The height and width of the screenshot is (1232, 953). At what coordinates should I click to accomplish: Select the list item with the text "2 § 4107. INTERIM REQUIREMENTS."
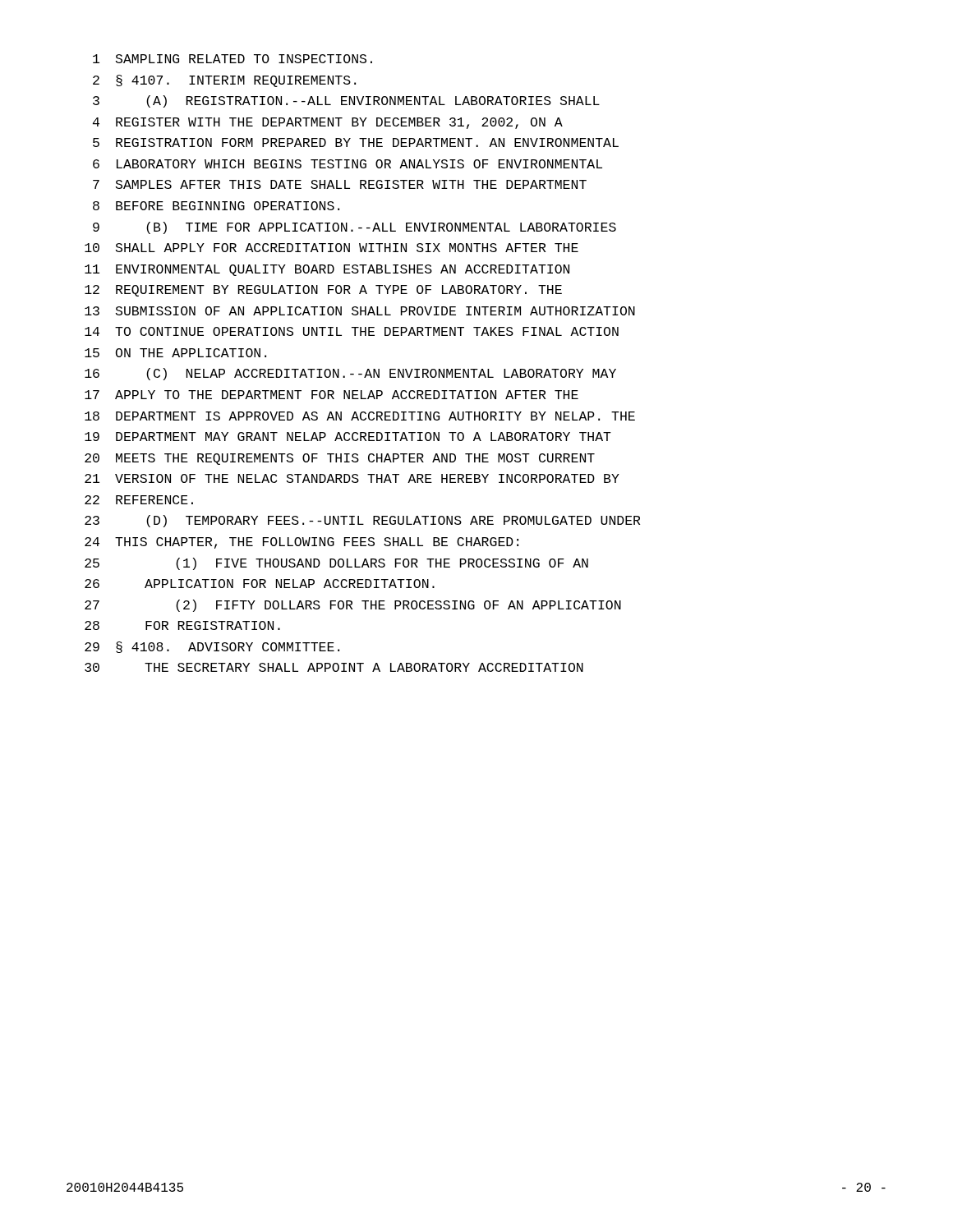(224, 81)
